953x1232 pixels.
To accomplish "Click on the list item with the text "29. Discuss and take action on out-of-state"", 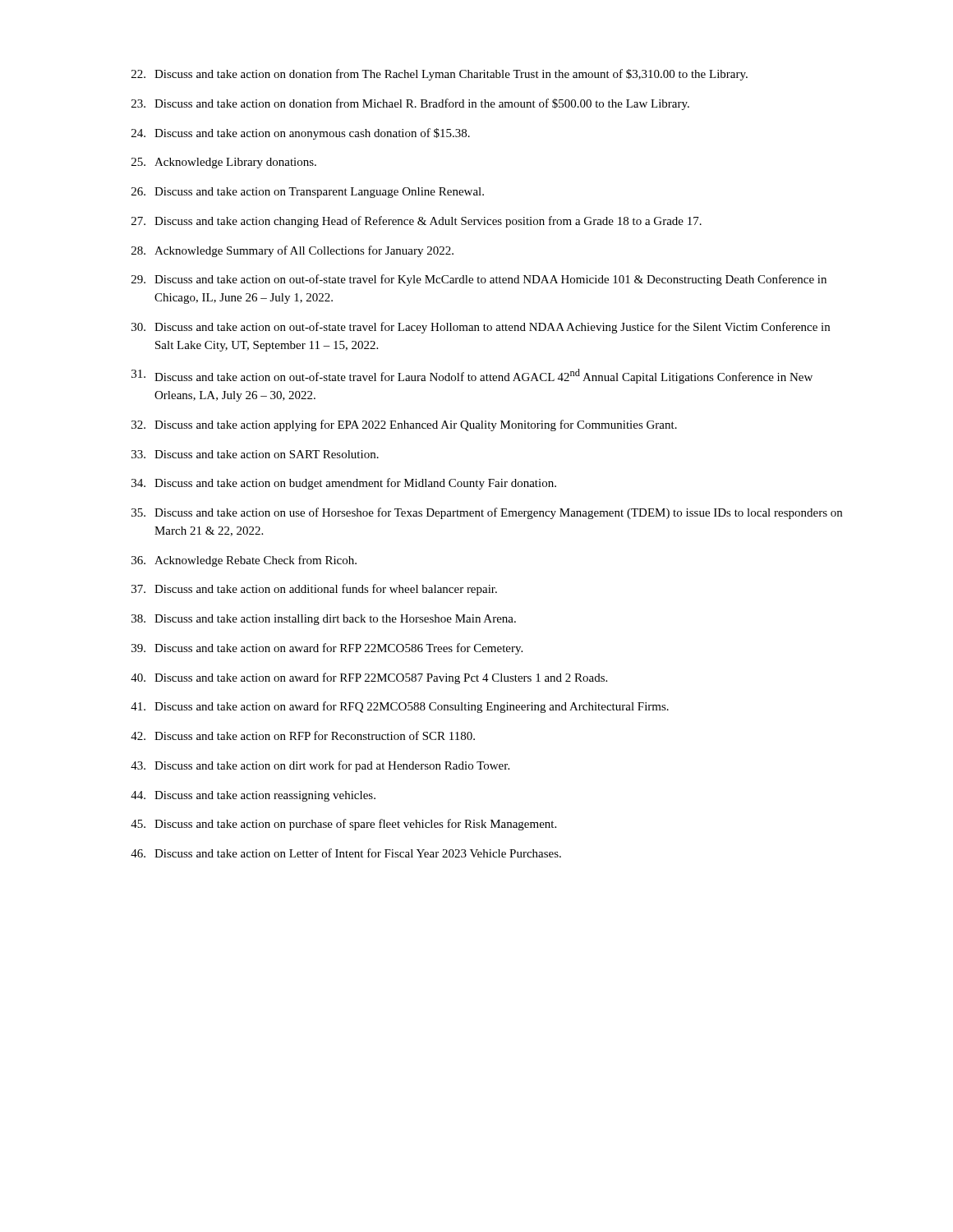I will pyautogui.click(x=476, y=289).
